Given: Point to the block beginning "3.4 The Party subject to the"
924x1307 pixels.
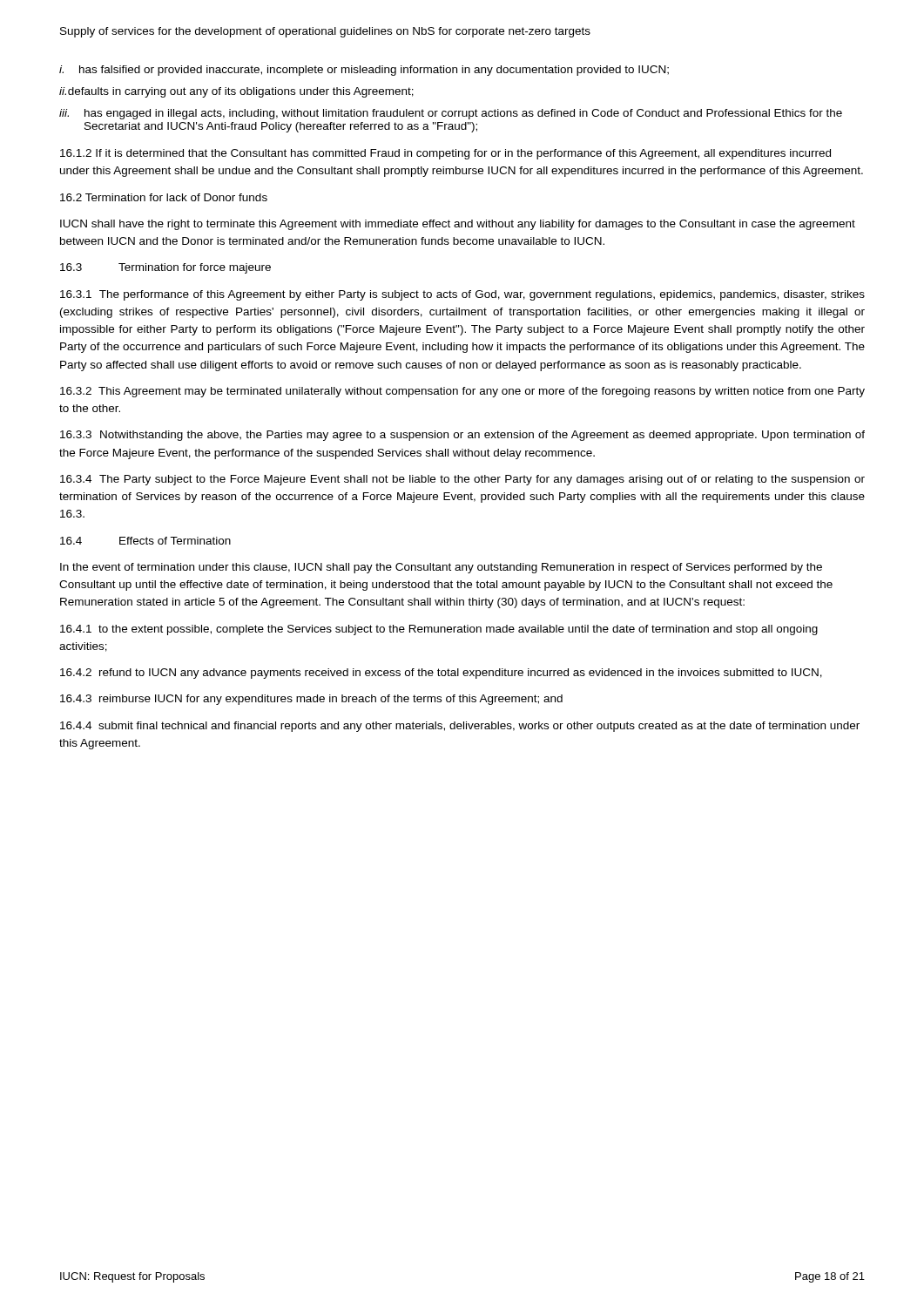Looking at the screenshot, I should pos(462,496).
